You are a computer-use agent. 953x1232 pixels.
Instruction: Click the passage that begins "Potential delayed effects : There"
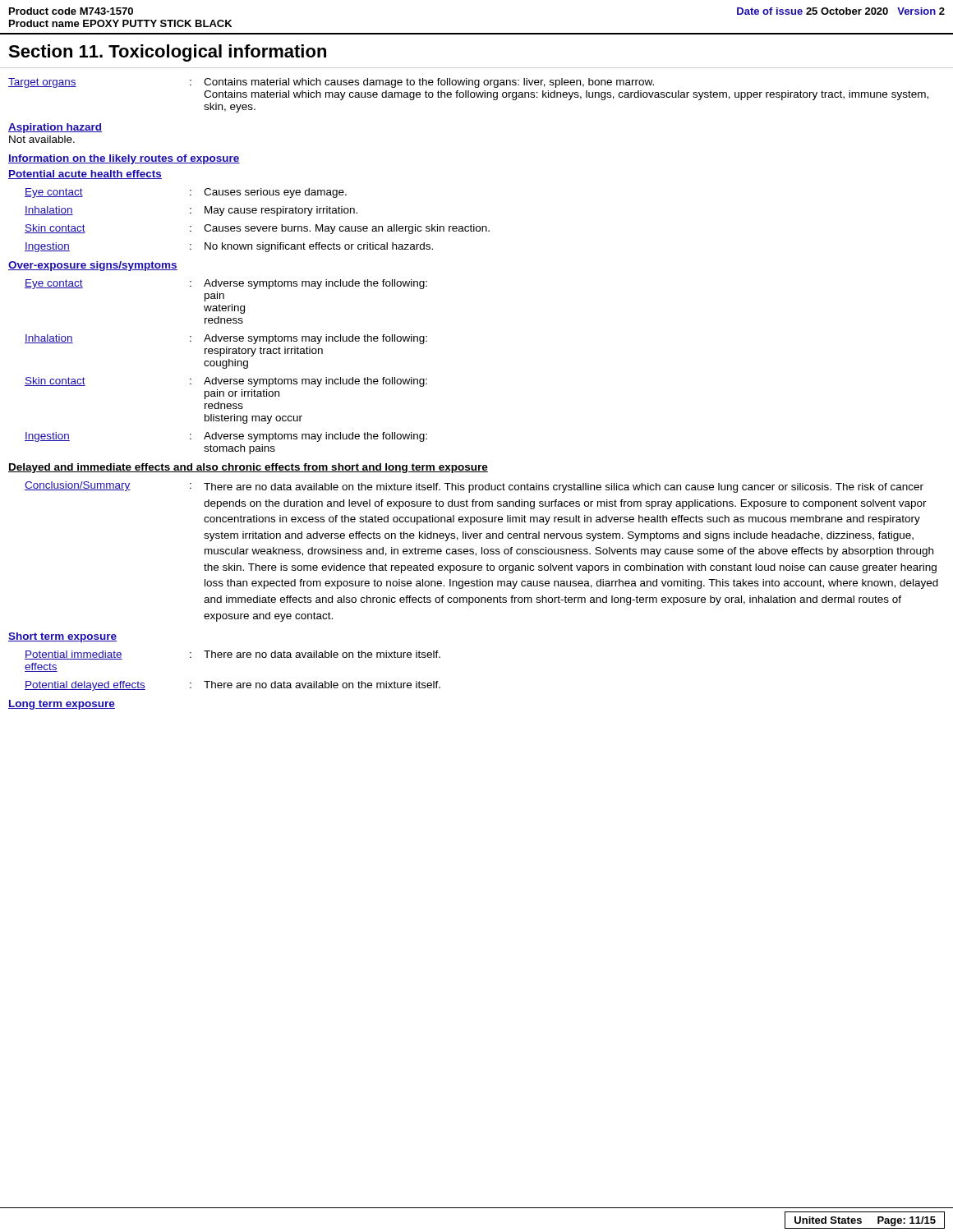pyautogui.click(x=232, y=686)
